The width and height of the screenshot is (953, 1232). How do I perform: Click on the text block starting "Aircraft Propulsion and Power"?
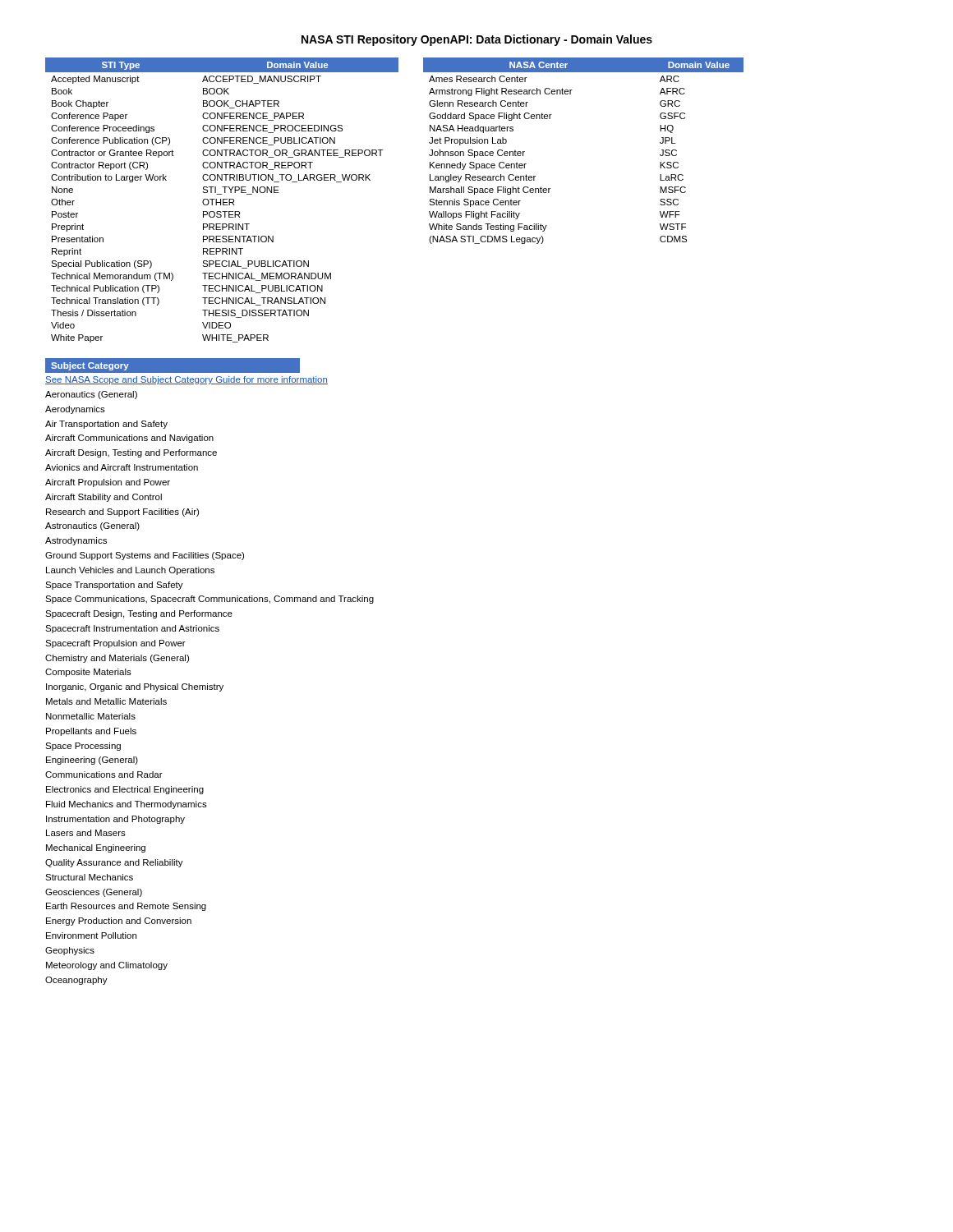click(108, 482)
